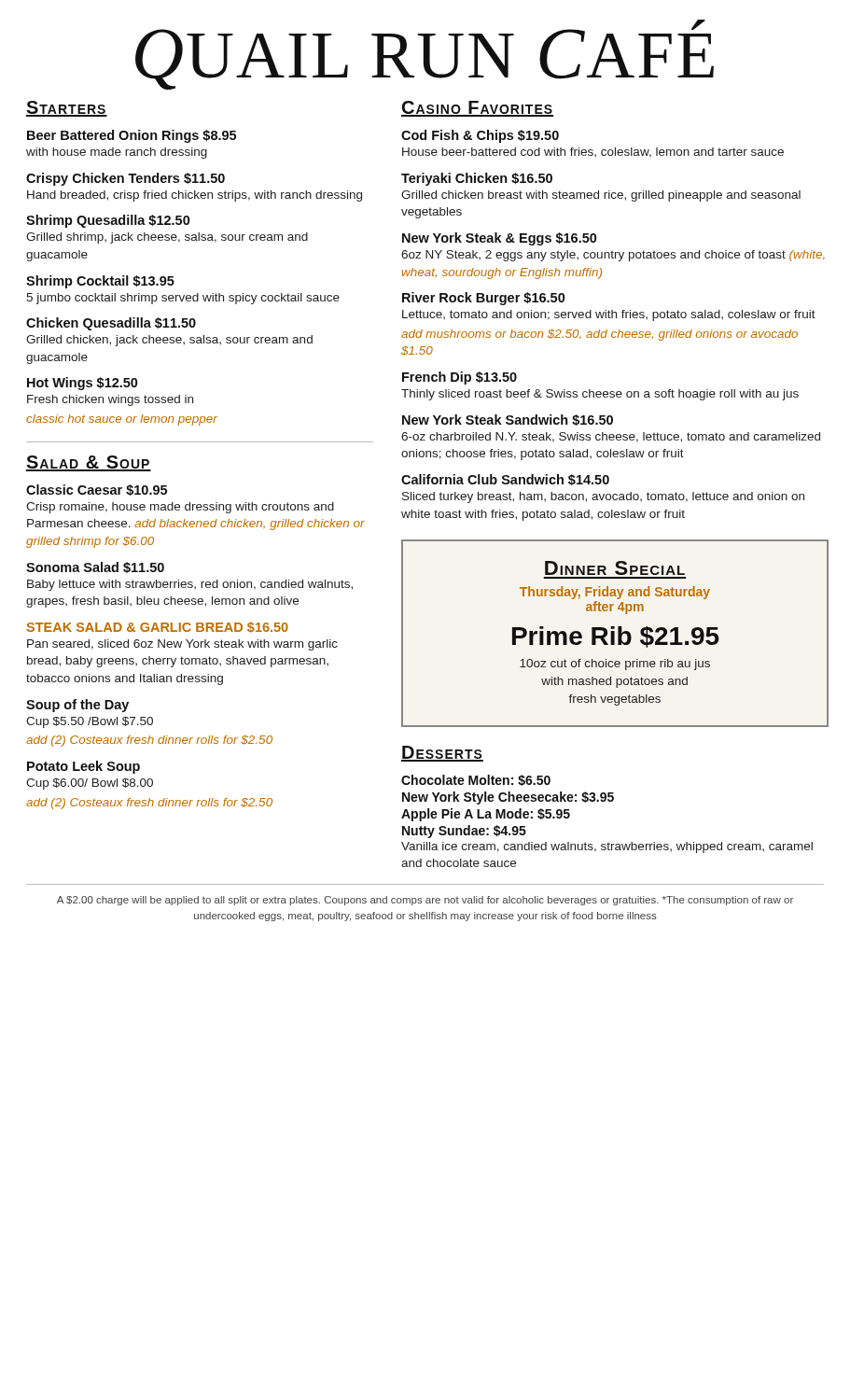Select the region starting "New York Steak Sandwich $16.50 6-oz charbroiled N.Y."

point(615,438)
